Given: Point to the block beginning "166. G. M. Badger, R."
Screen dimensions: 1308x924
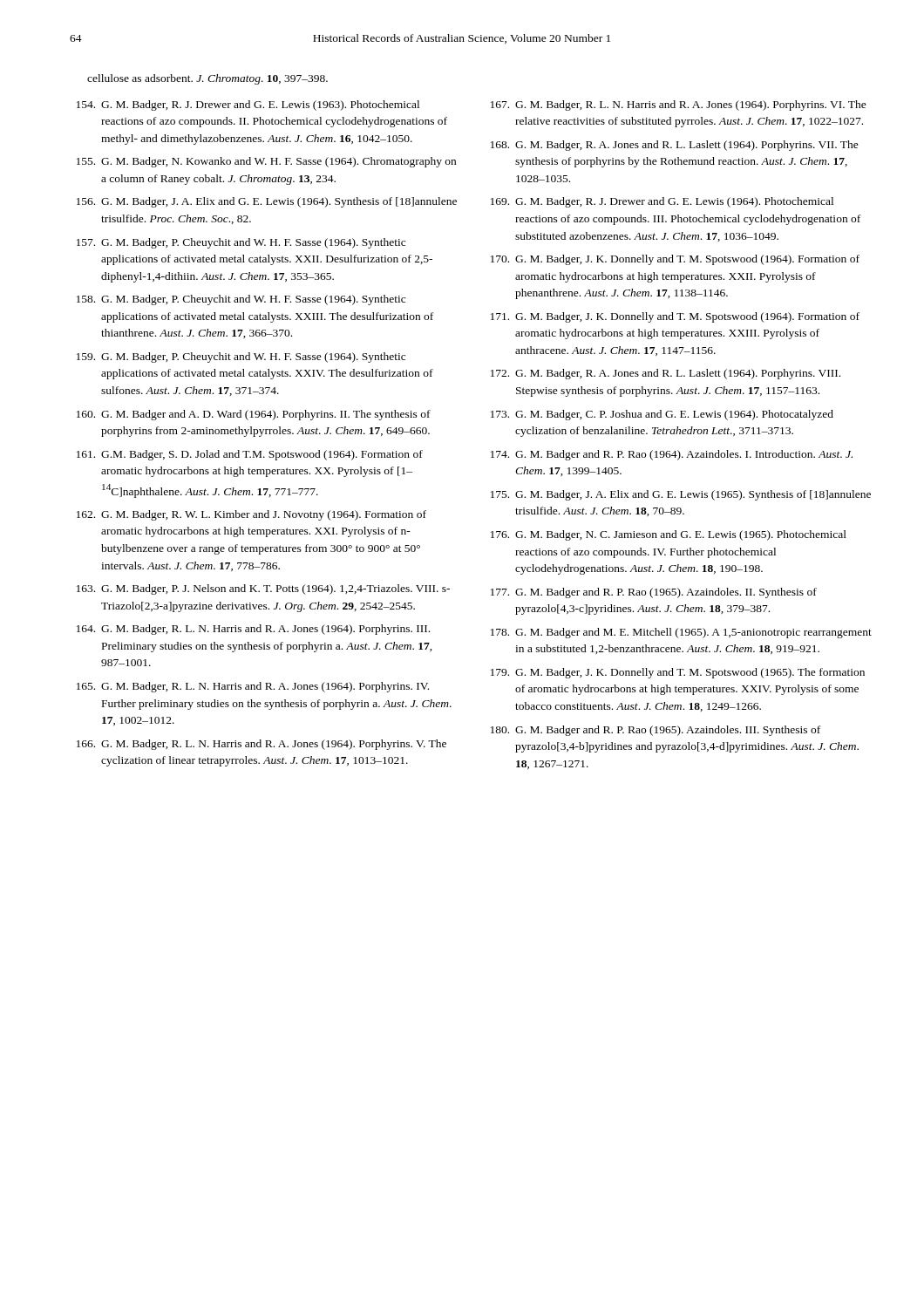Looking at the screenshot, I should (264, 752).
